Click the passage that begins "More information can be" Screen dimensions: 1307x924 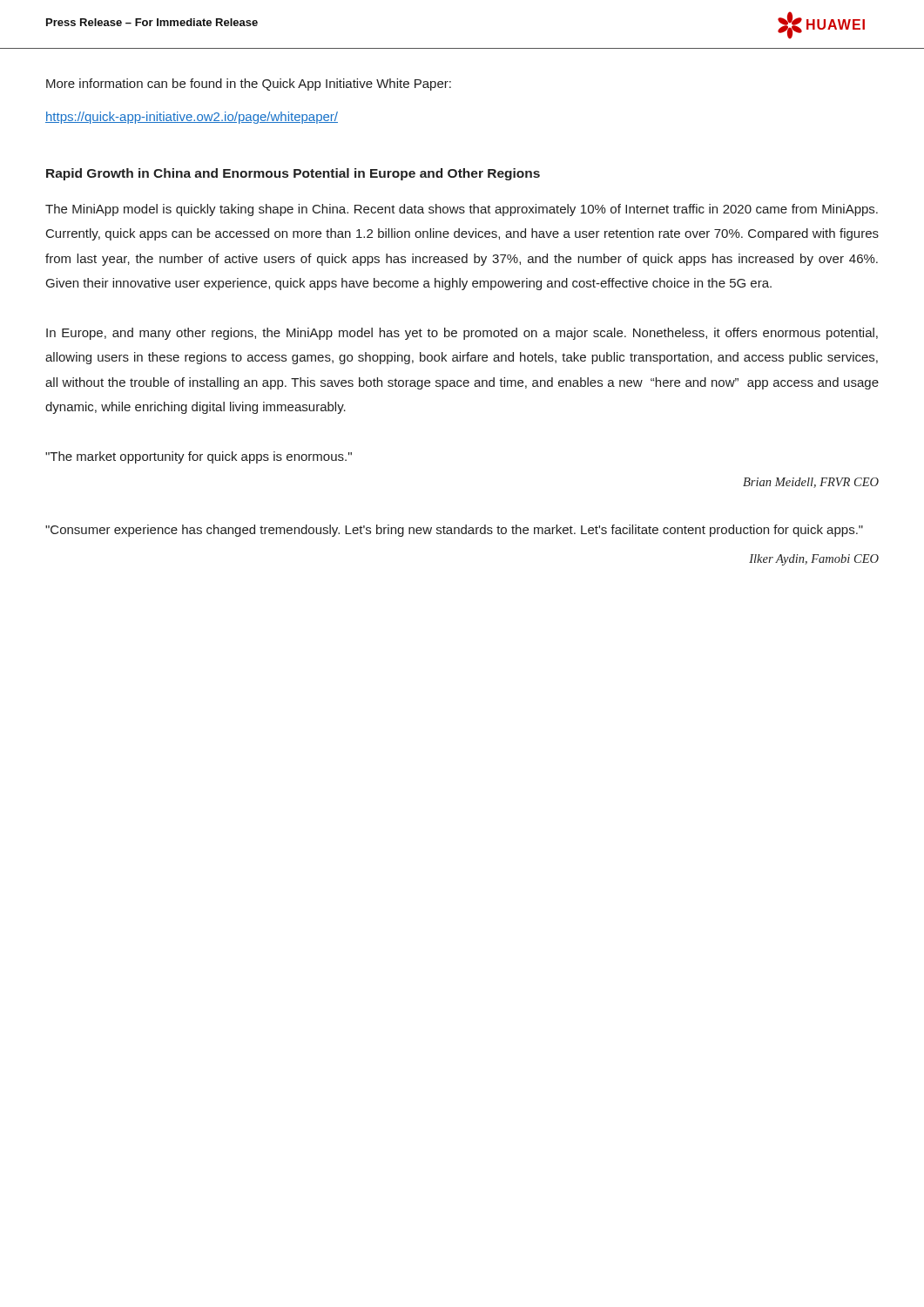tap(249, 83)
